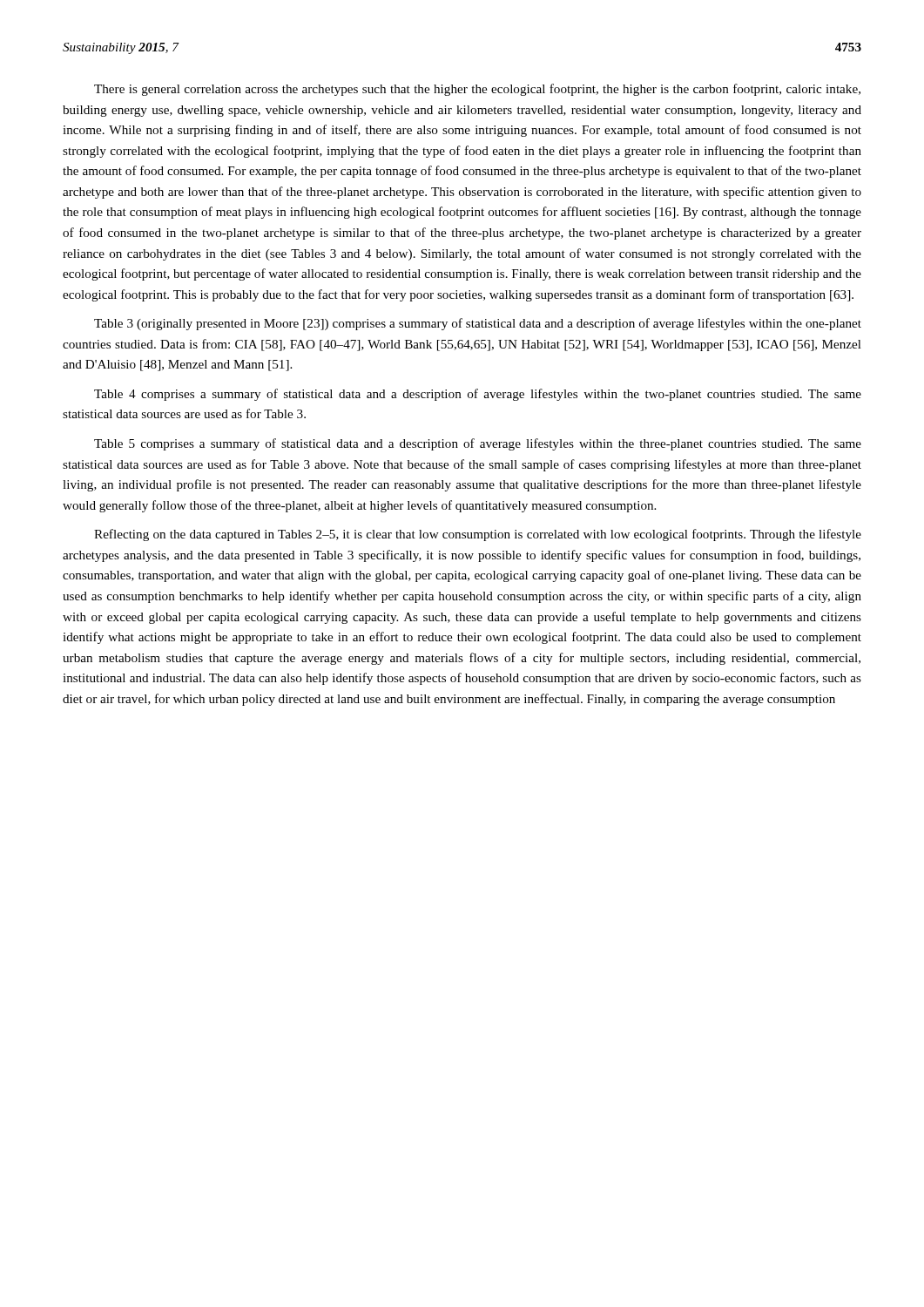924x1307 pixels.
Task: Select the element starting "Reflecting on the"
Action: 462,616
